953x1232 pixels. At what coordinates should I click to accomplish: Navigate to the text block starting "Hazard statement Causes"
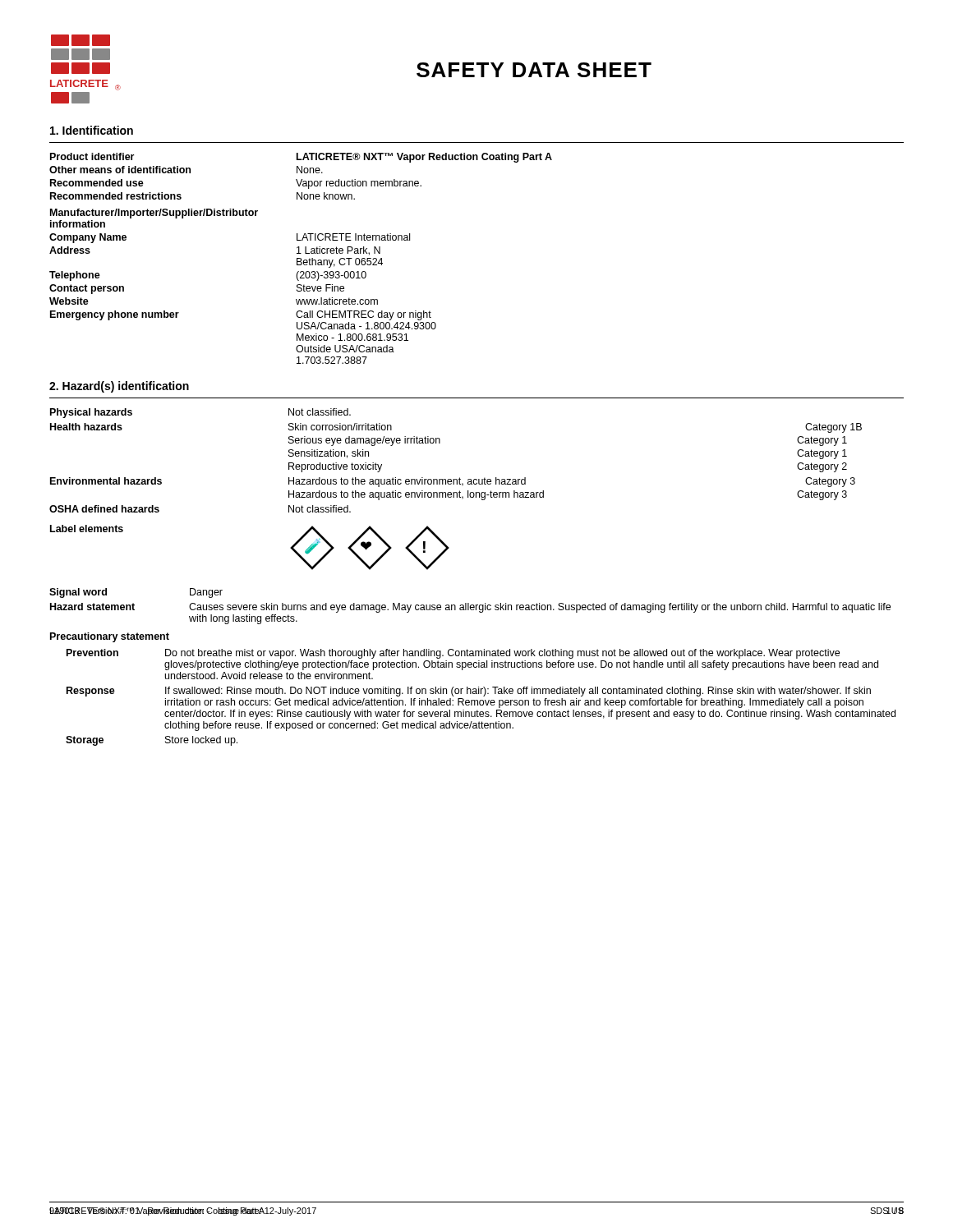(476, 613)
